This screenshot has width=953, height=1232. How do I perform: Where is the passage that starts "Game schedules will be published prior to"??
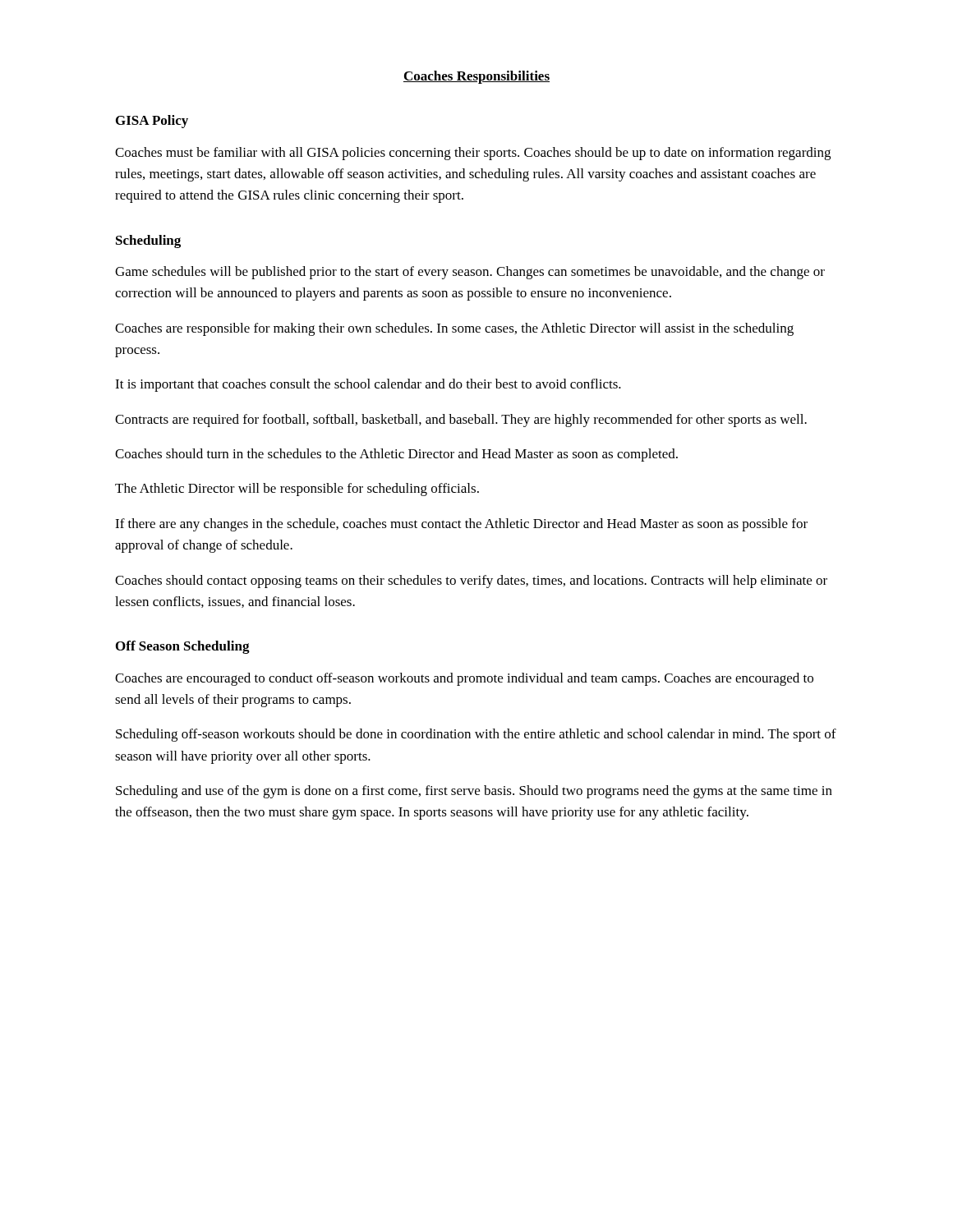[476, 283]
